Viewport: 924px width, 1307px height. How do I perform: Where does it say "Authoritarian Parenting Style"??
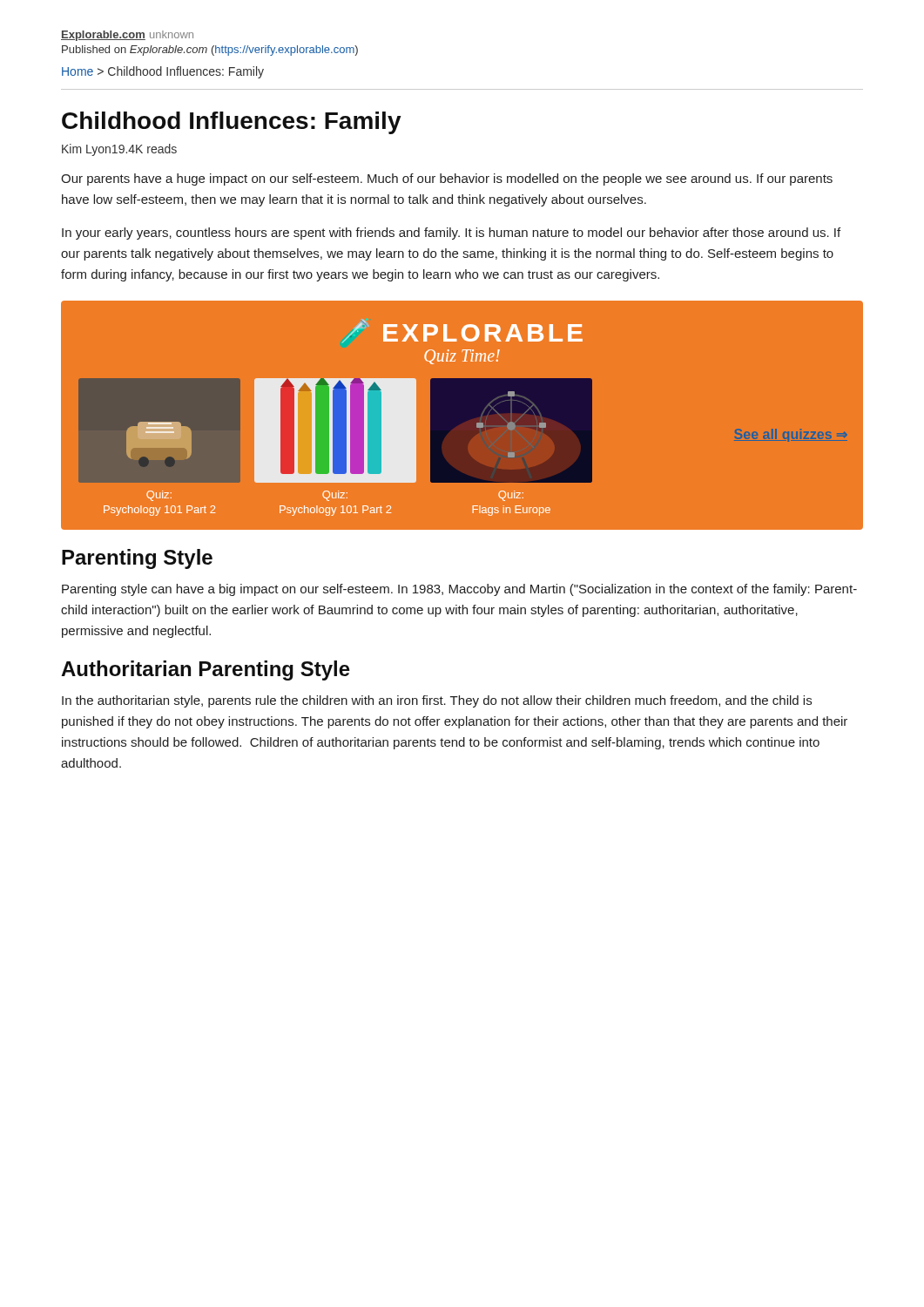[x=206, y=670]
